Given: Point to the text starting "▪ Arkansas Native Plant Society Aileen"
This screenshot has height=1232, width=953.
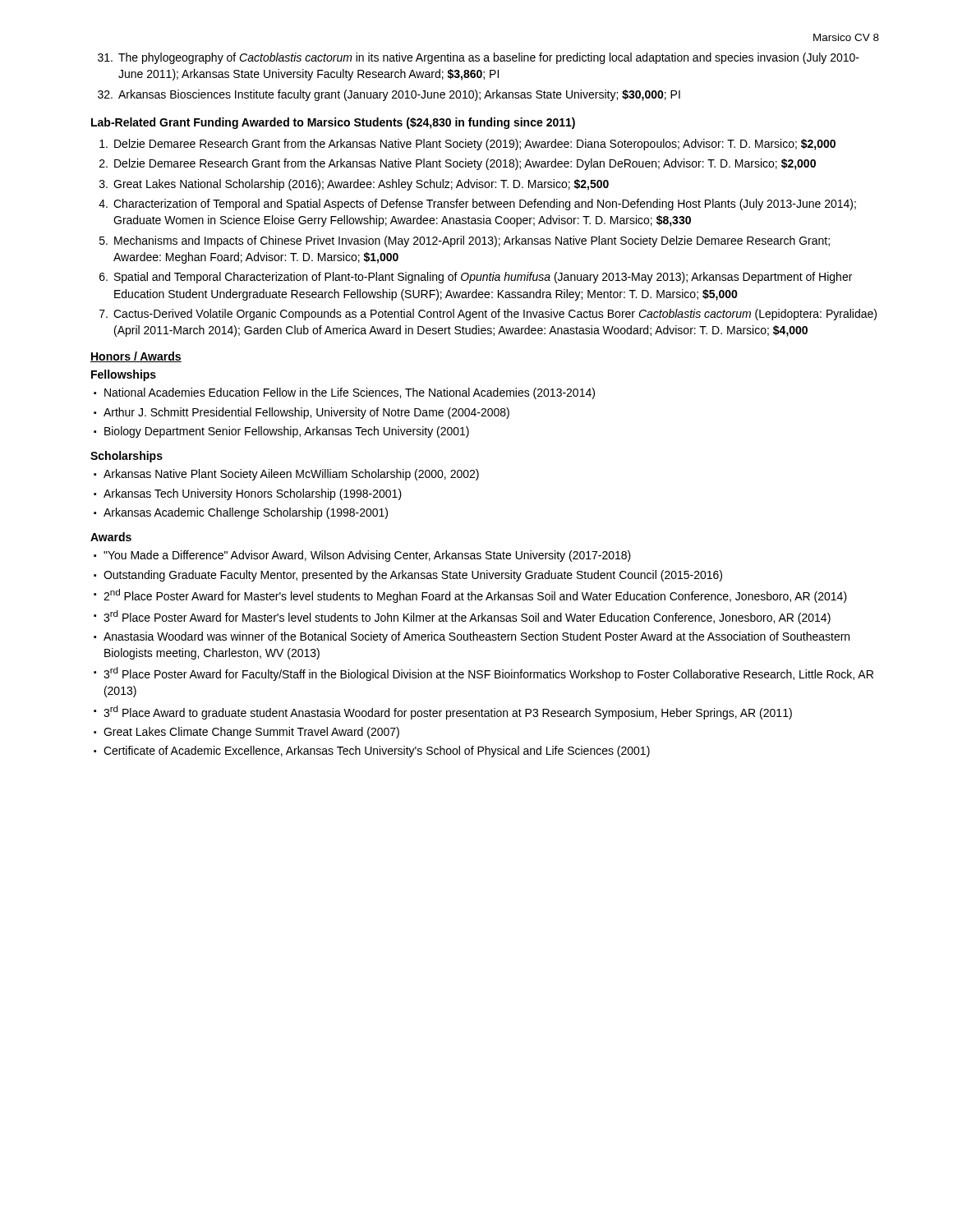Looking at the screenshot, I should [287, 474].
